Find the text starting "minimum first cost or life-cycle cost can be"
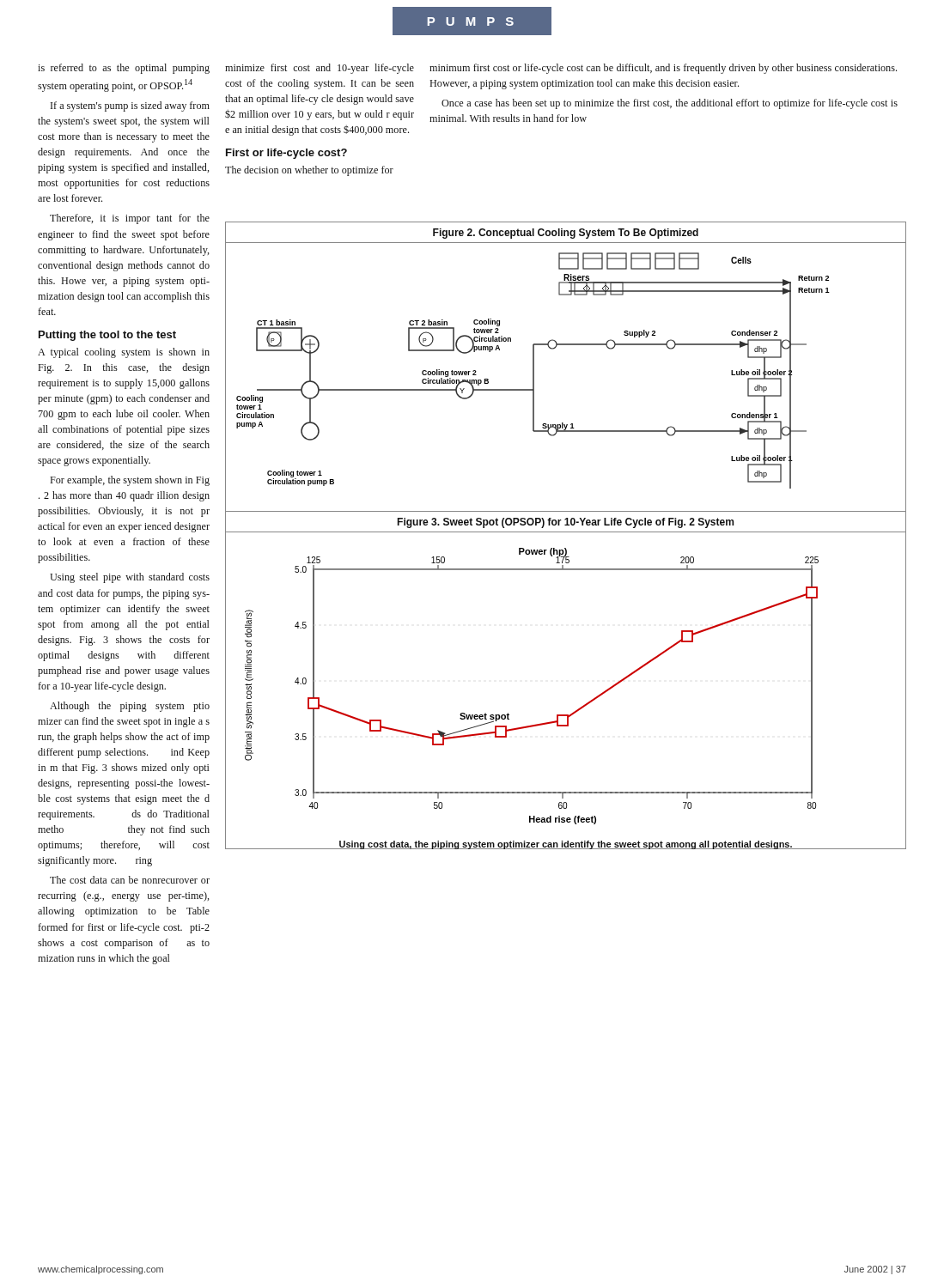The width and height of the screenshot is (944, 1288). (x=664, y=93)
